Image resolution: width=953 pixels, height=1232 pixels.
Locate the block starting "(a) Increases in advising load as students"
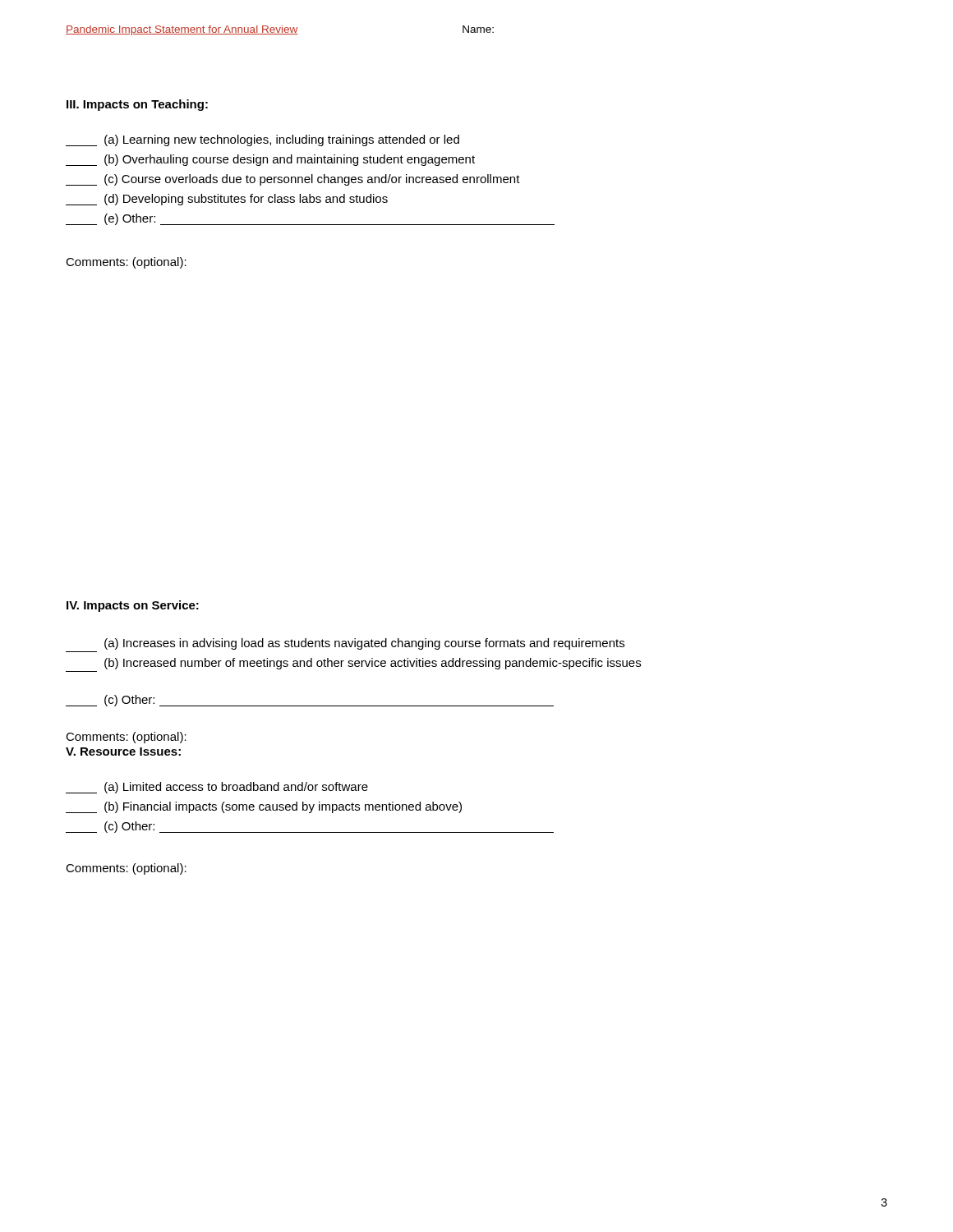click(345, 642)
